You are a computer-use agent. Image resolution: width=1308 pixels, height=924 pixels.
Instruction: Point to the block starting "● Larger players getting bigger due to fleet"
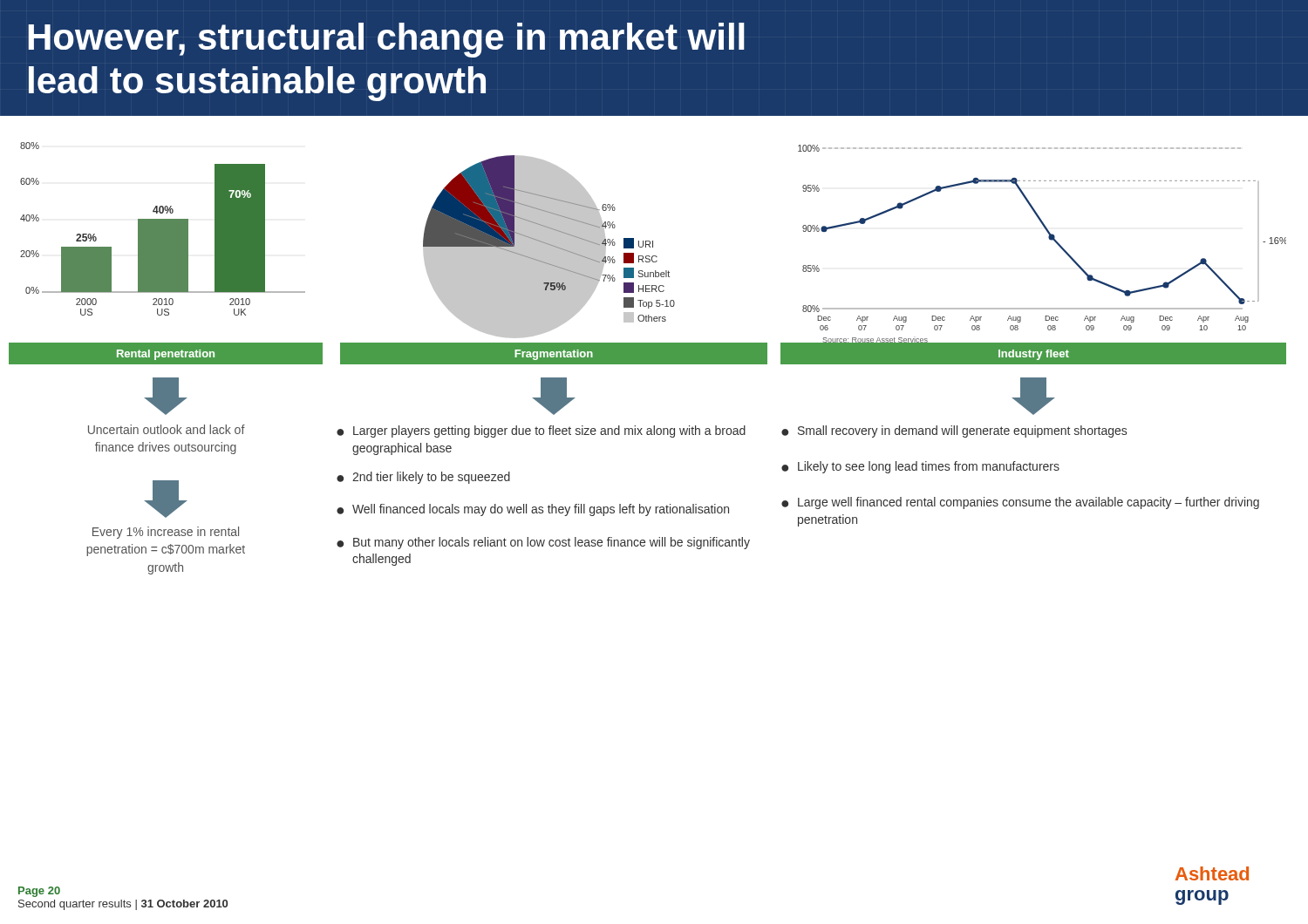tap(549, 495)
